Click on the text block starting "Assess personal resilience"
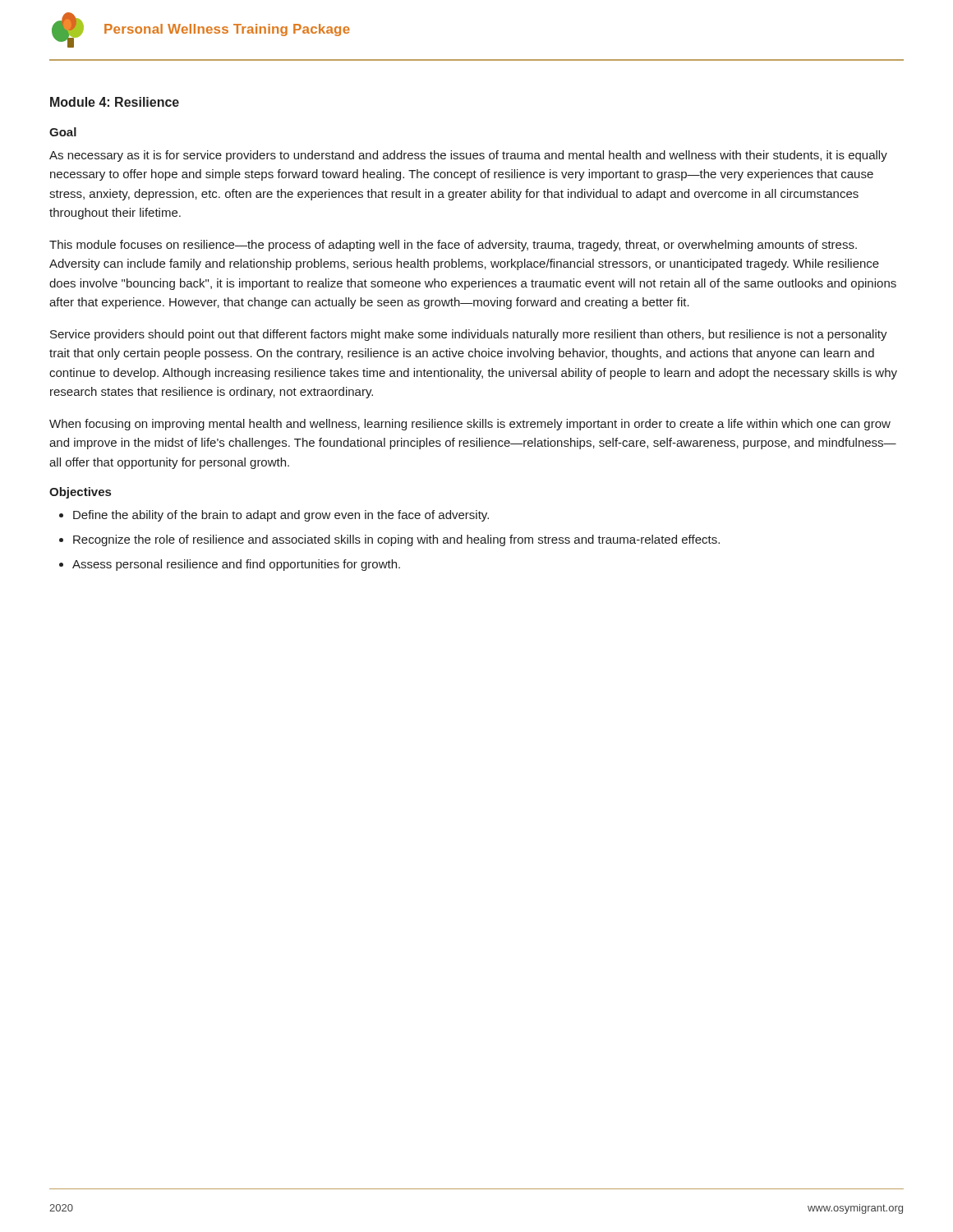Screen dimensions: 1232x953 click(x=237, y=564)
